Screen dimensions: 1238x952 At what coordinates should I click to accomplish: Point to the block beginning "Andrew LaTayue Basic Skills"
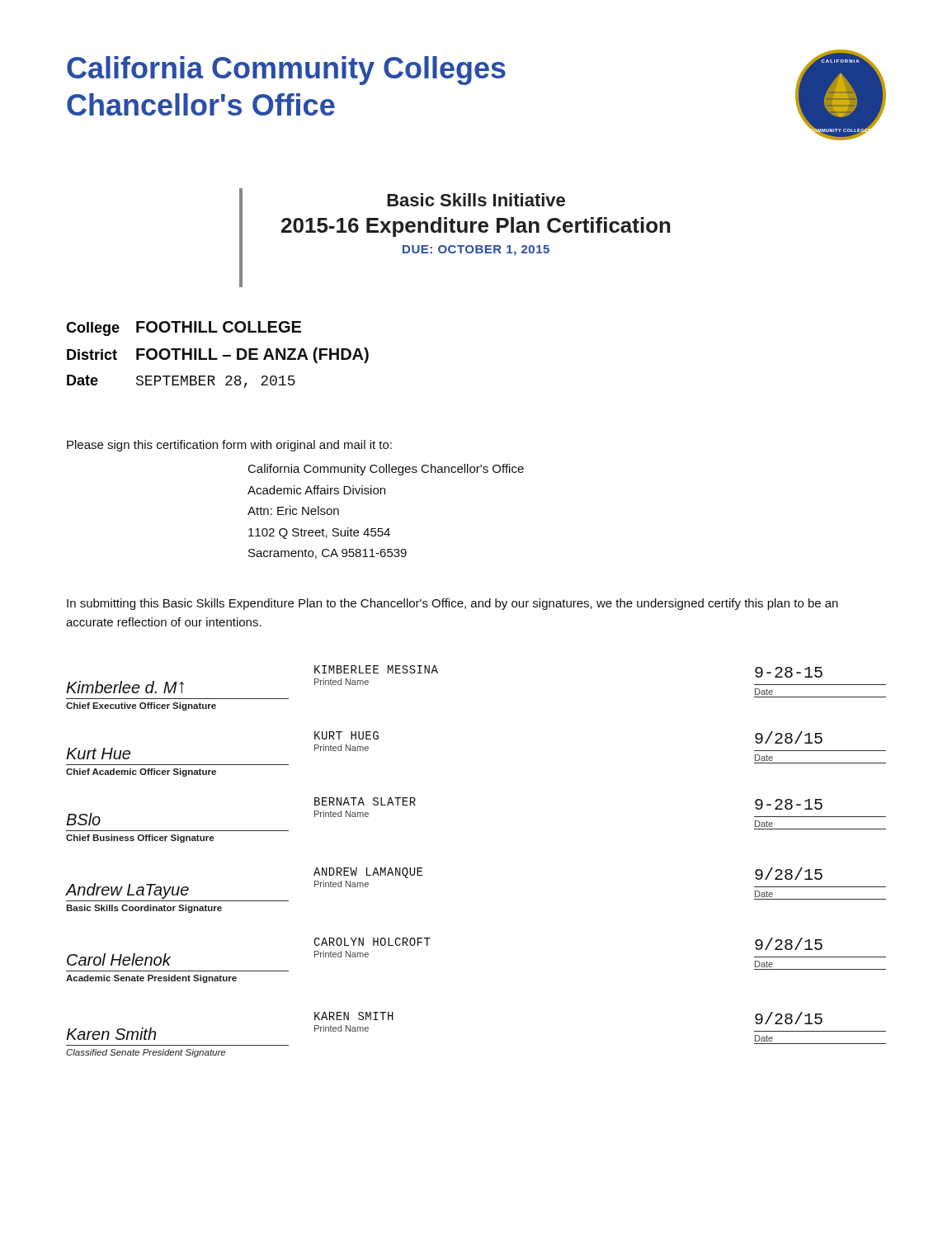[x=179, y=887]
